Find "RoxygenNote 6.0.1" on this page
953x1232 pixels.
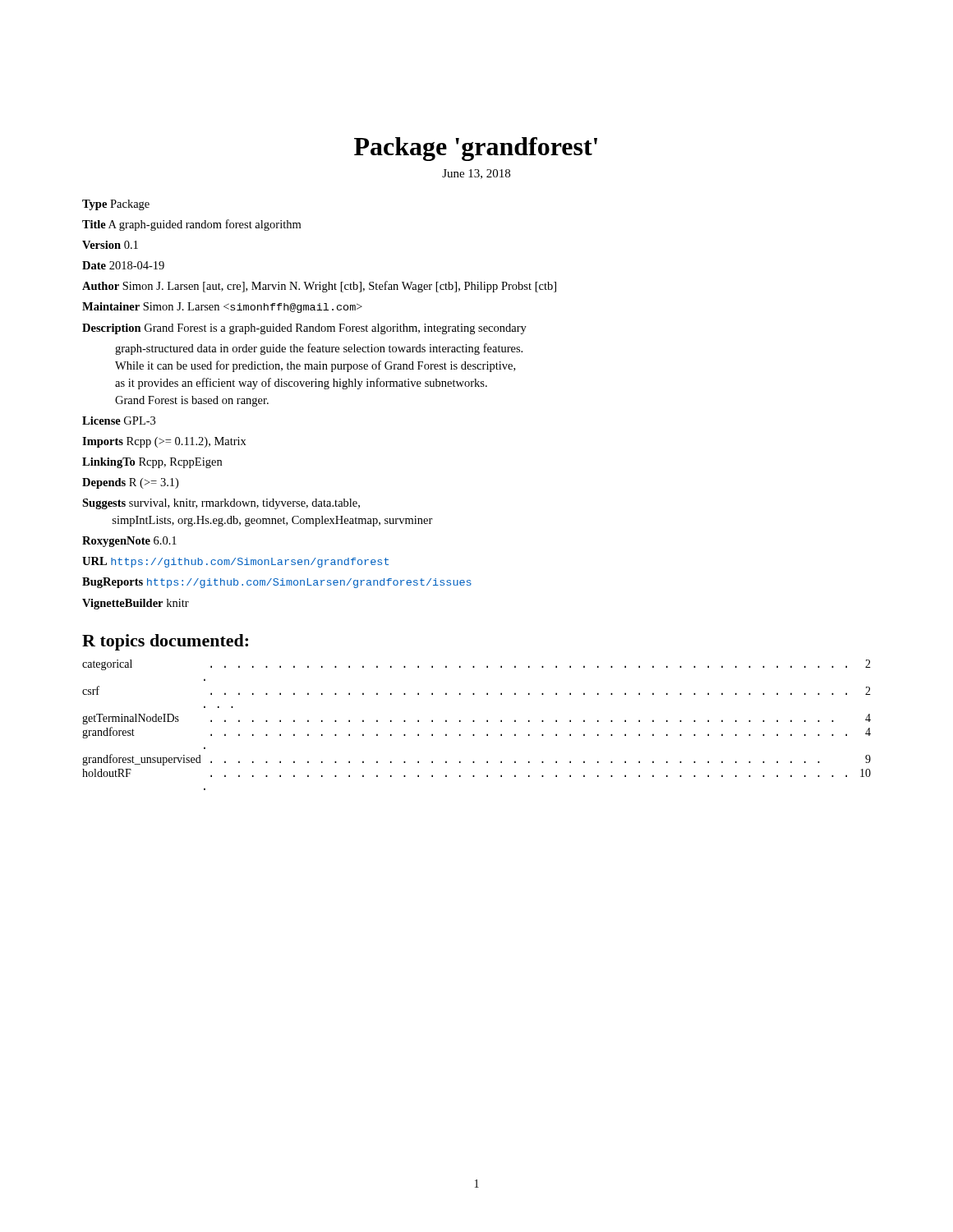[x=130, y=540]
